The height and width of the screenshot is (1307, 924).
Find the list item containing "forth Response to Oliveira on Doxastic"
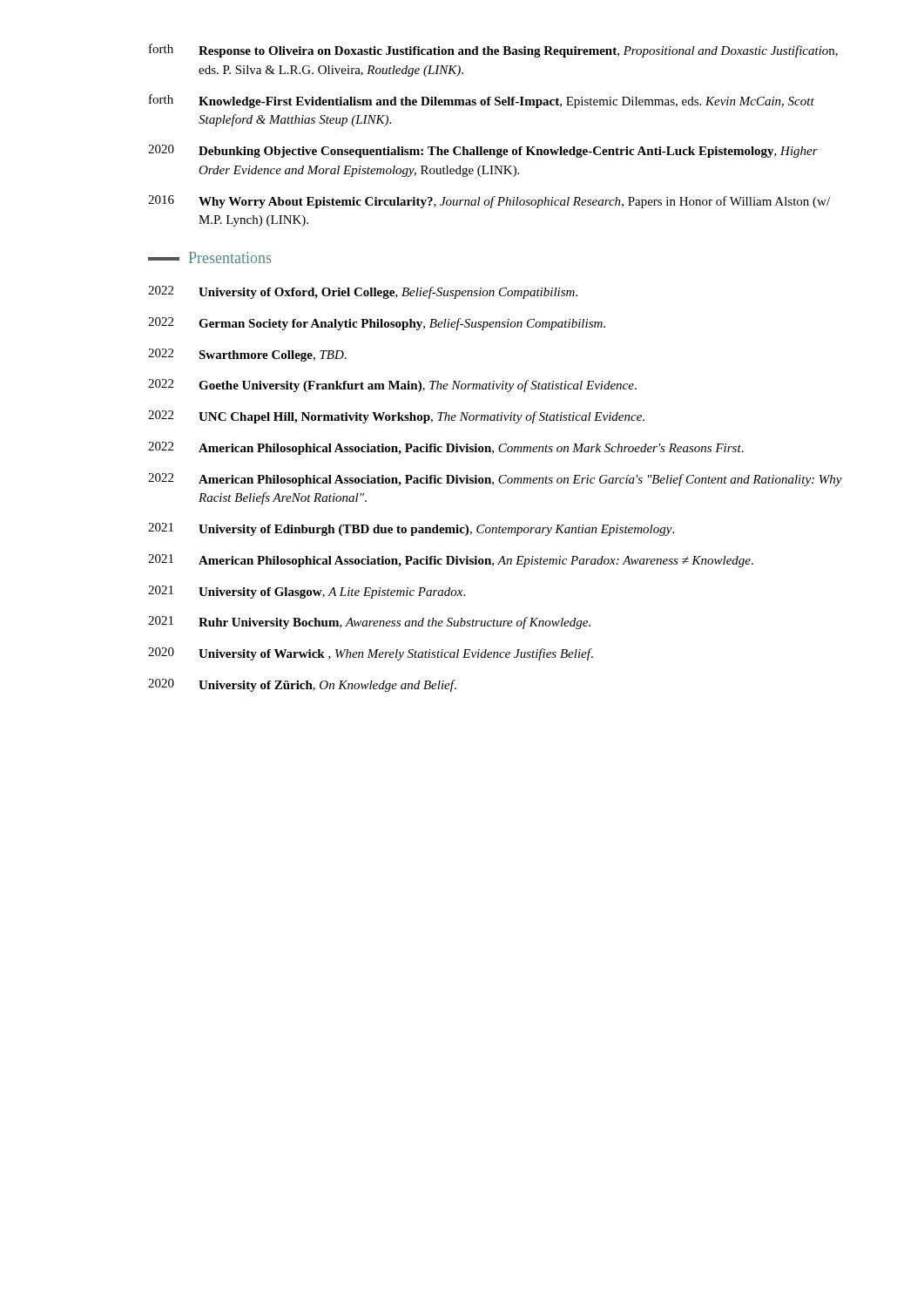[496, 61]
